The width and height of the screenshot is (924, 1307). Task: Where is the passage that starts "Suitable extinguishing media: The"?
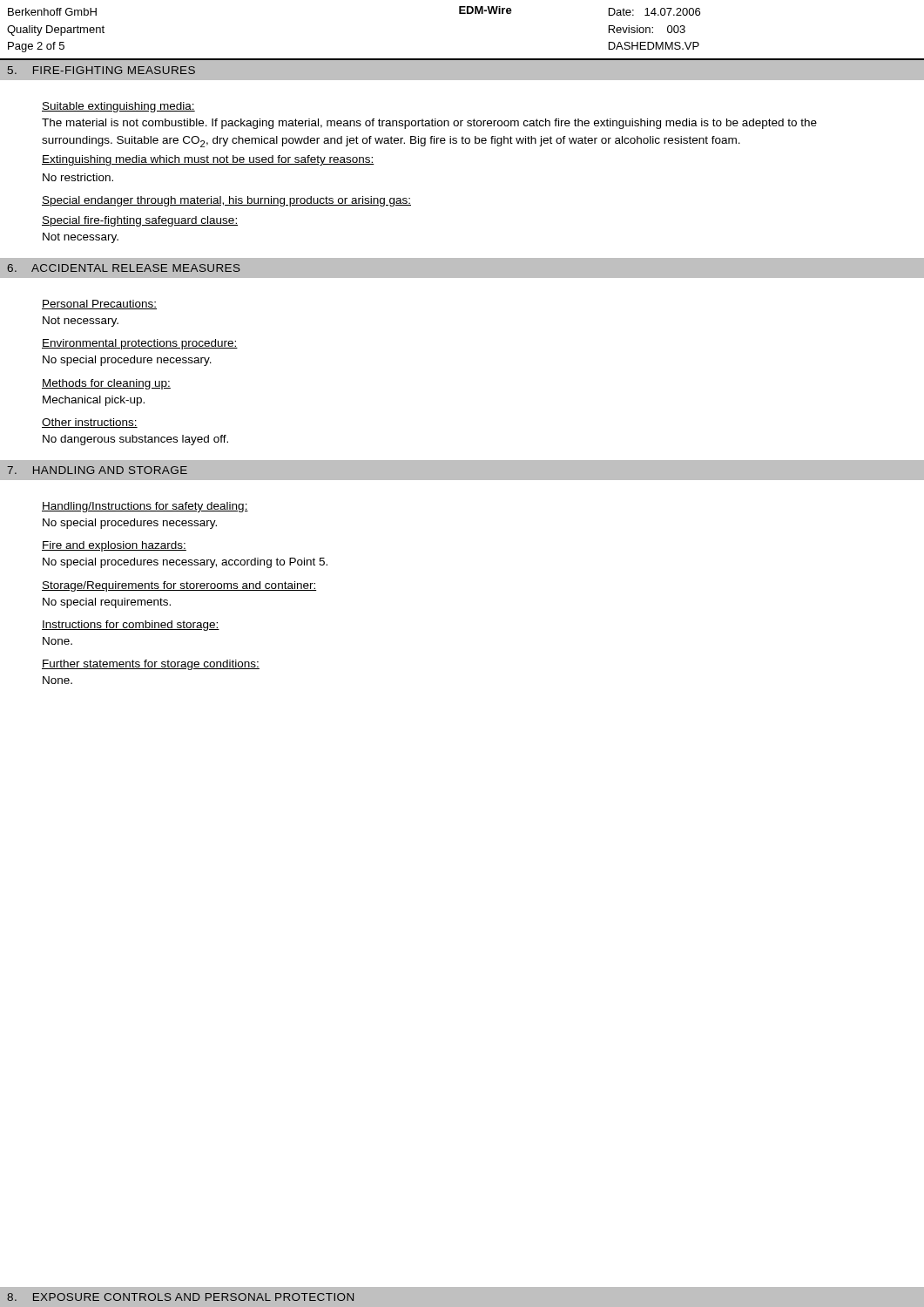tap(462, 143)
